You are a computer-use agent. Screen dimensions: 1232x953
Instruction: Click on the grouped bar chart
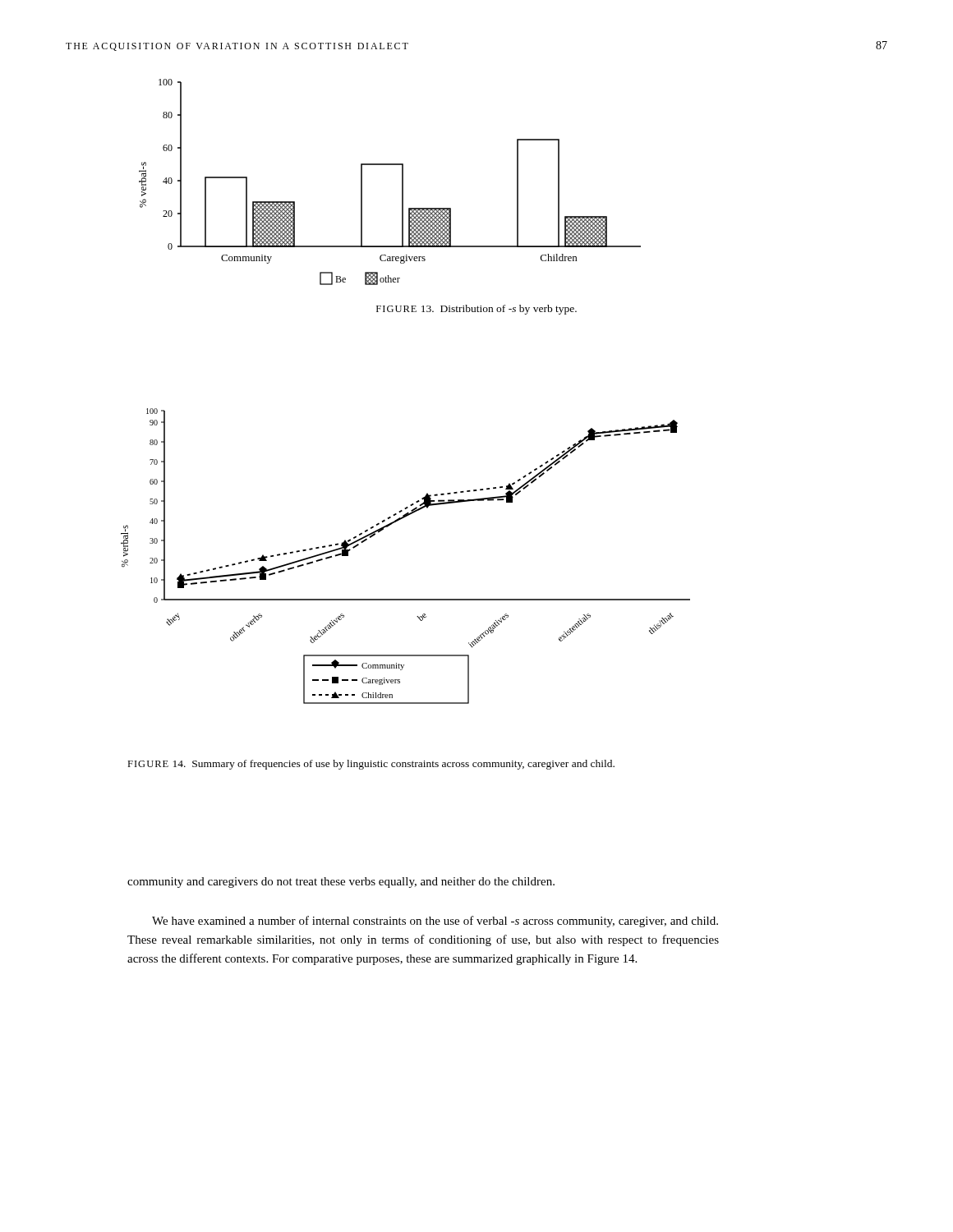419,186
